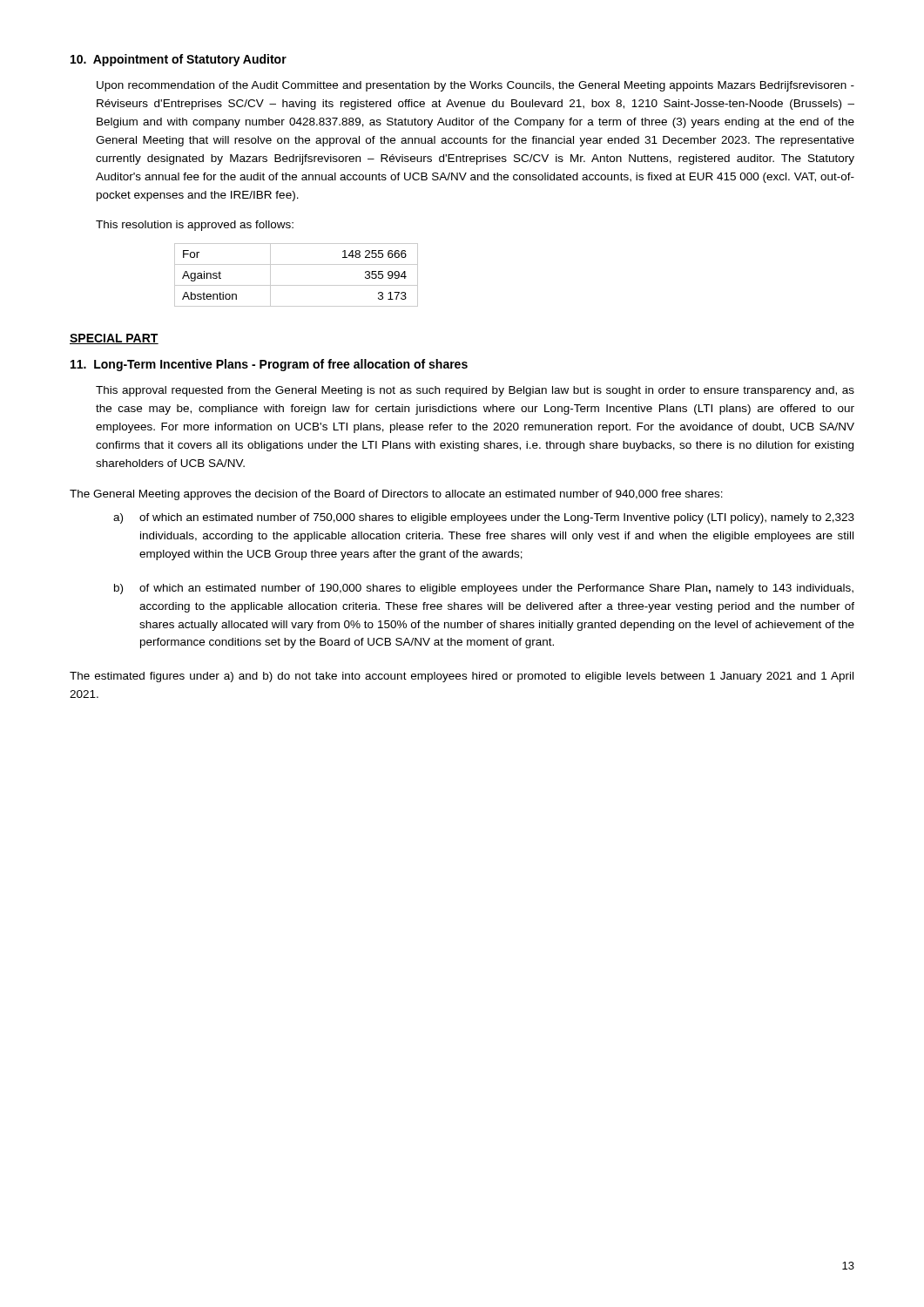This screenshot has height=1307, width=924.
Task: Locate the text containing "This resolution is approved as follows:"
Action: point(195,225)
